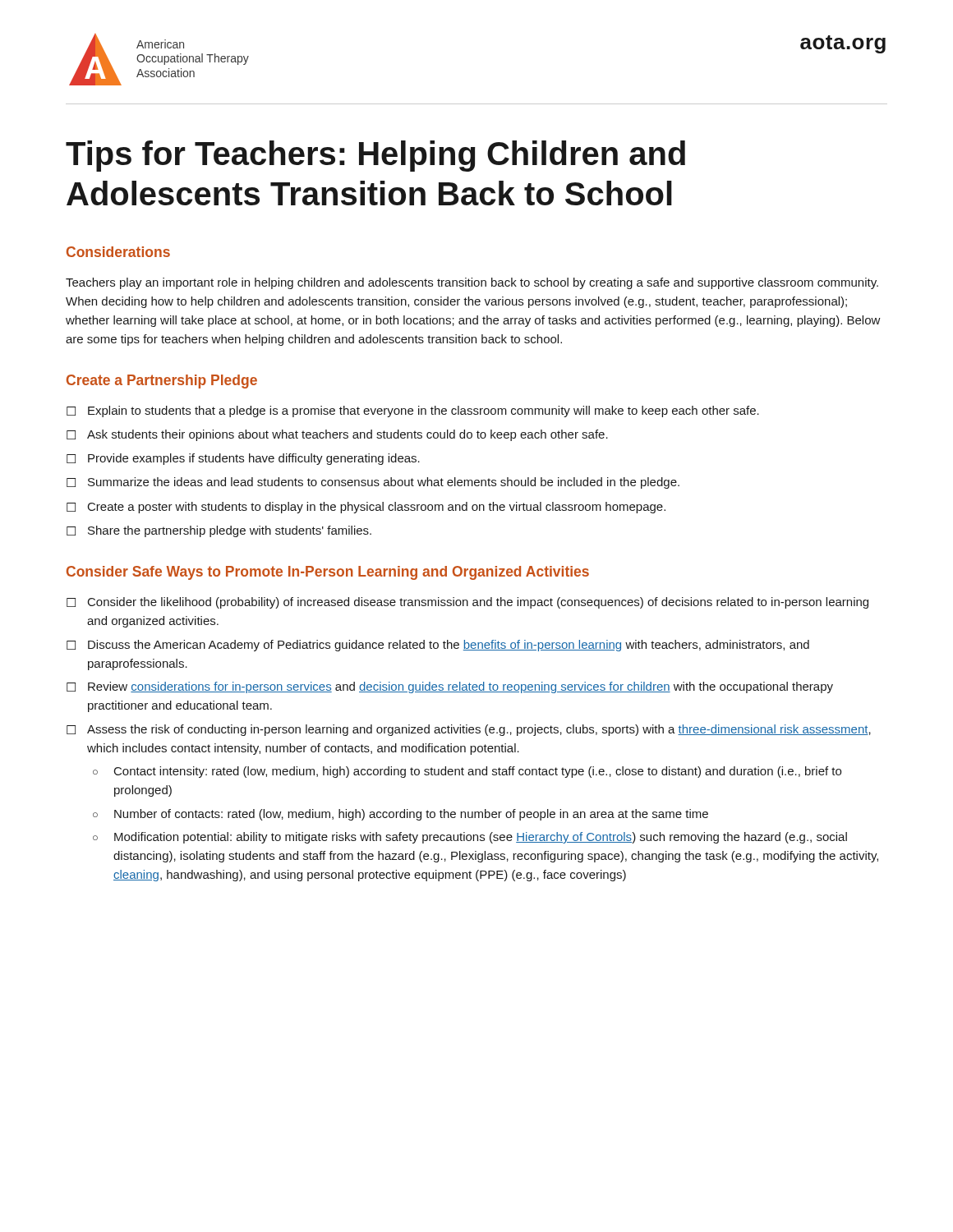Click the passage that begins "☐ Discuss the American Academy of Pediatrics"
This screenshot has height=1232, width=953.
pyautogui.click(x=476, y=654)
